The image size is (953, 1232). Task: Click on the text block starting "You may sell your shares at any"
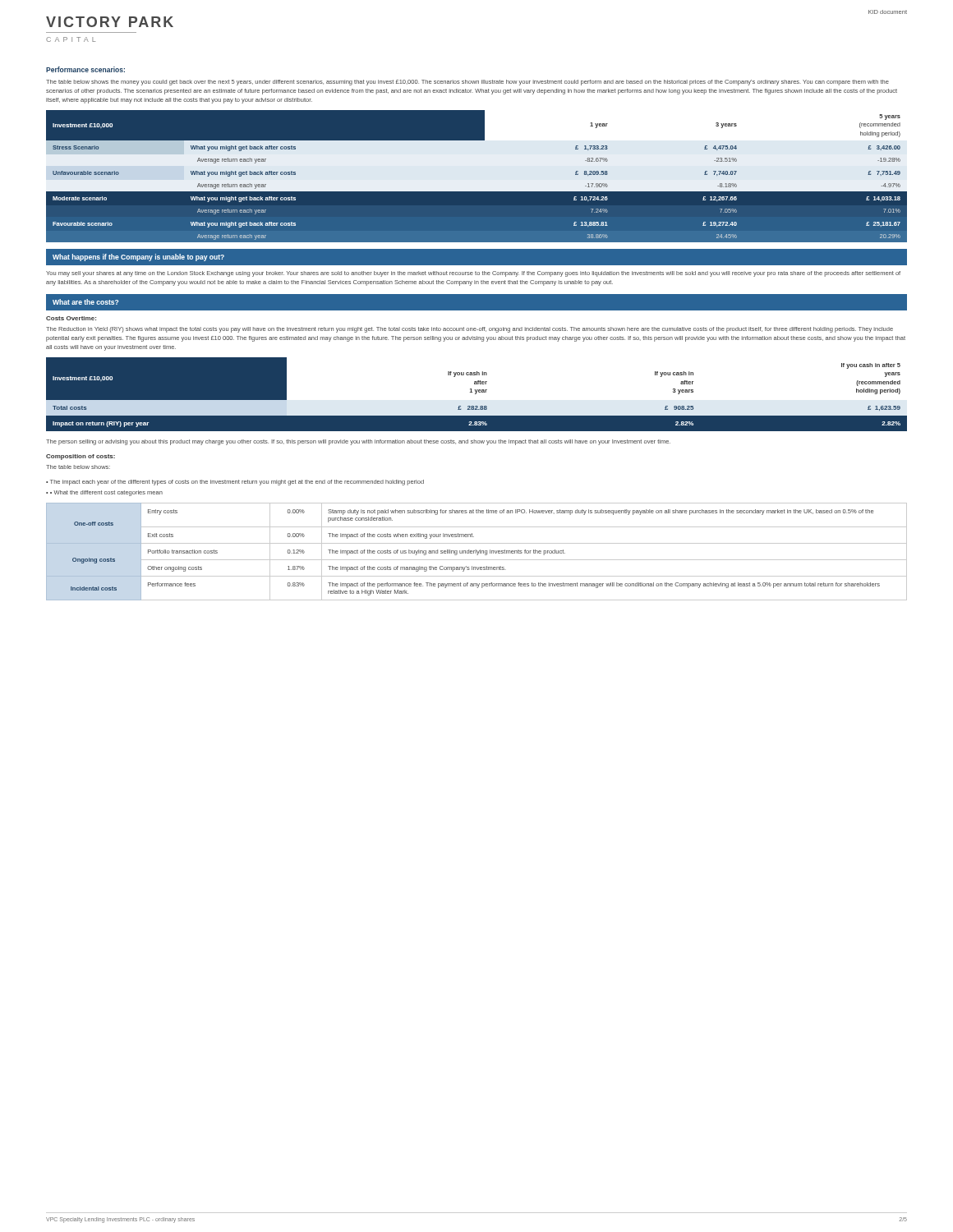(473, 278)
